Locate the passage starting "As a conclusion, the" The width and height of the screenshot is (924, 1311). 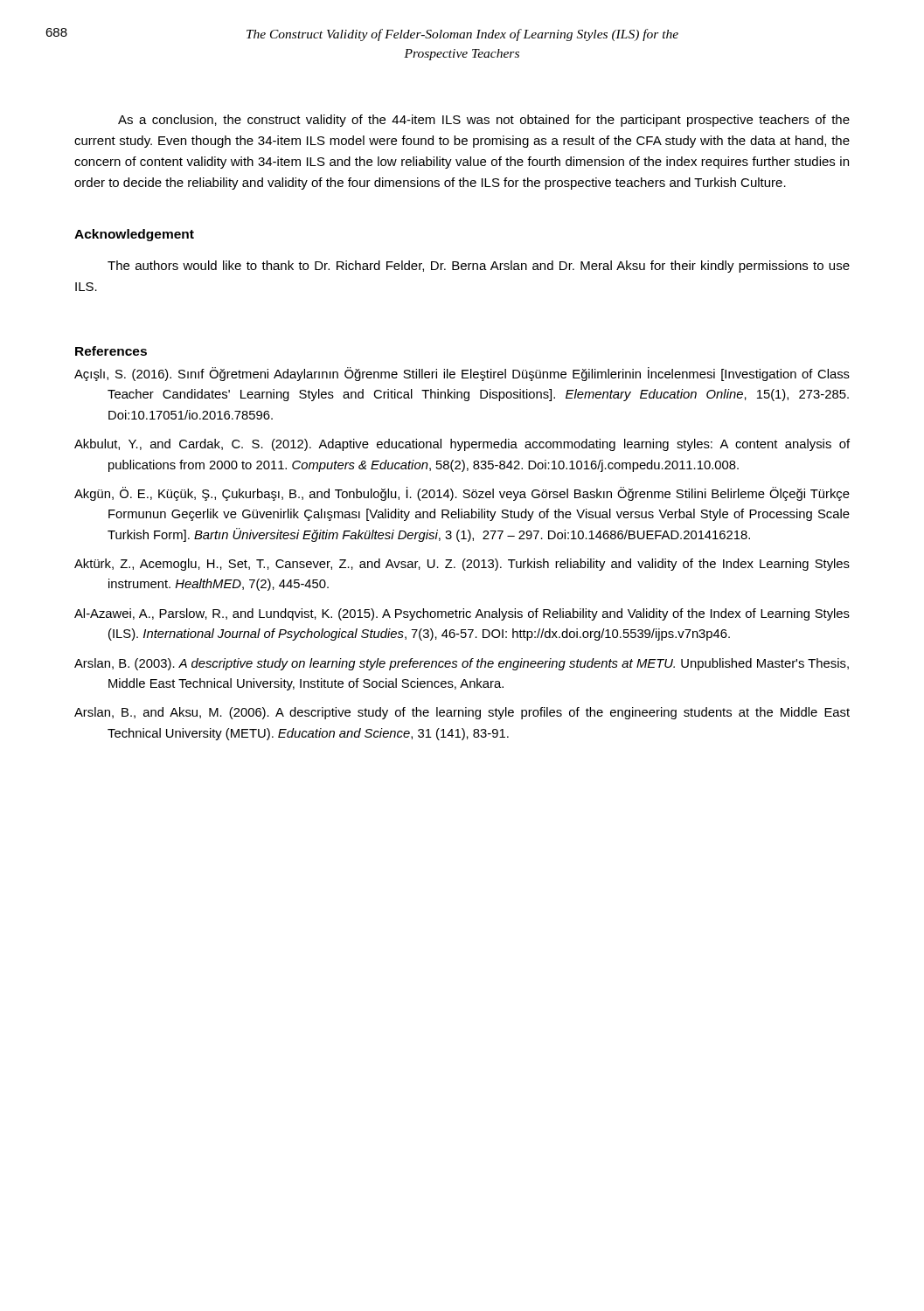click(x=462, y=151)
